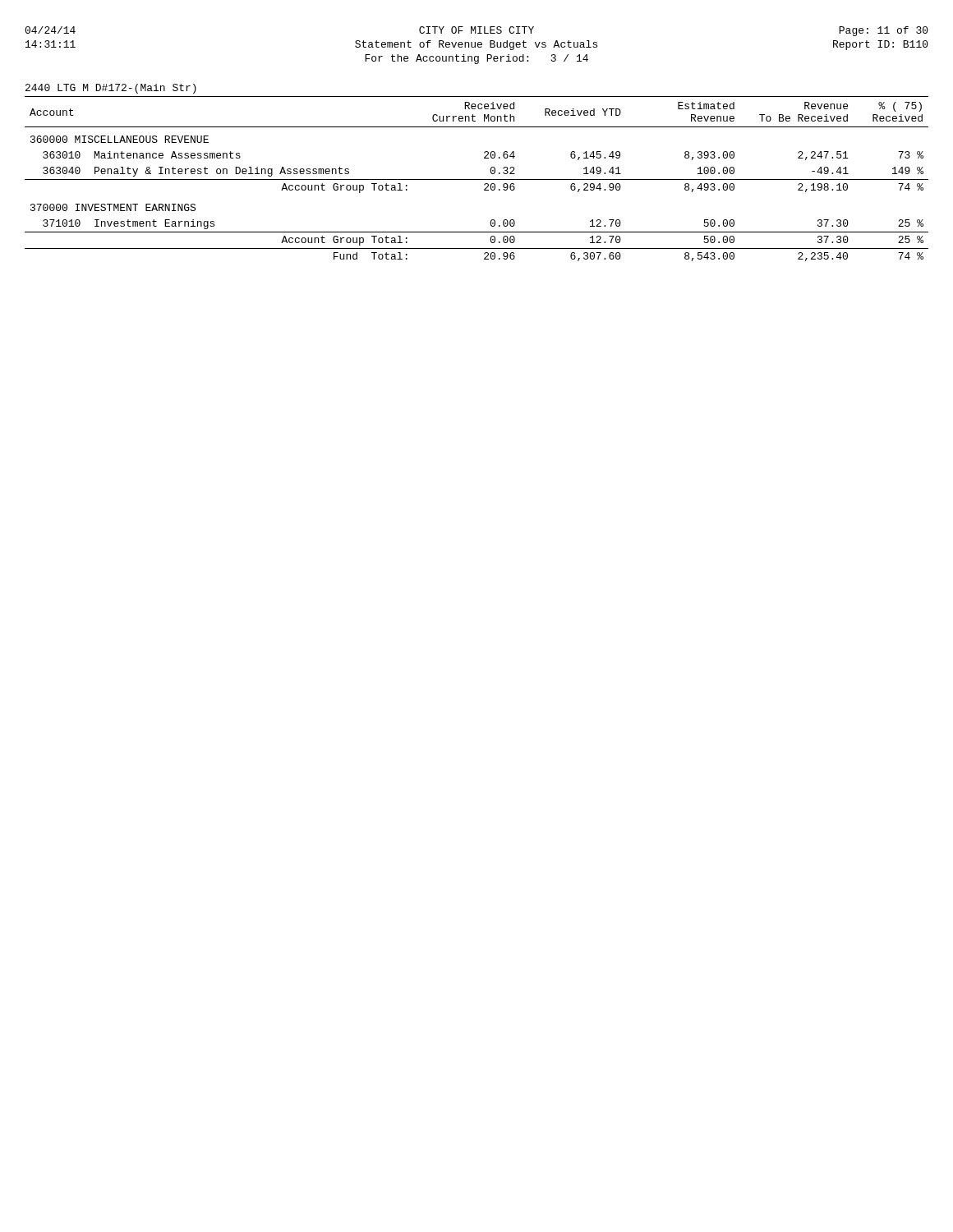Click on the table containing "73 %"
This screenshot has height=1232, width=953.
tap(476, 182)
